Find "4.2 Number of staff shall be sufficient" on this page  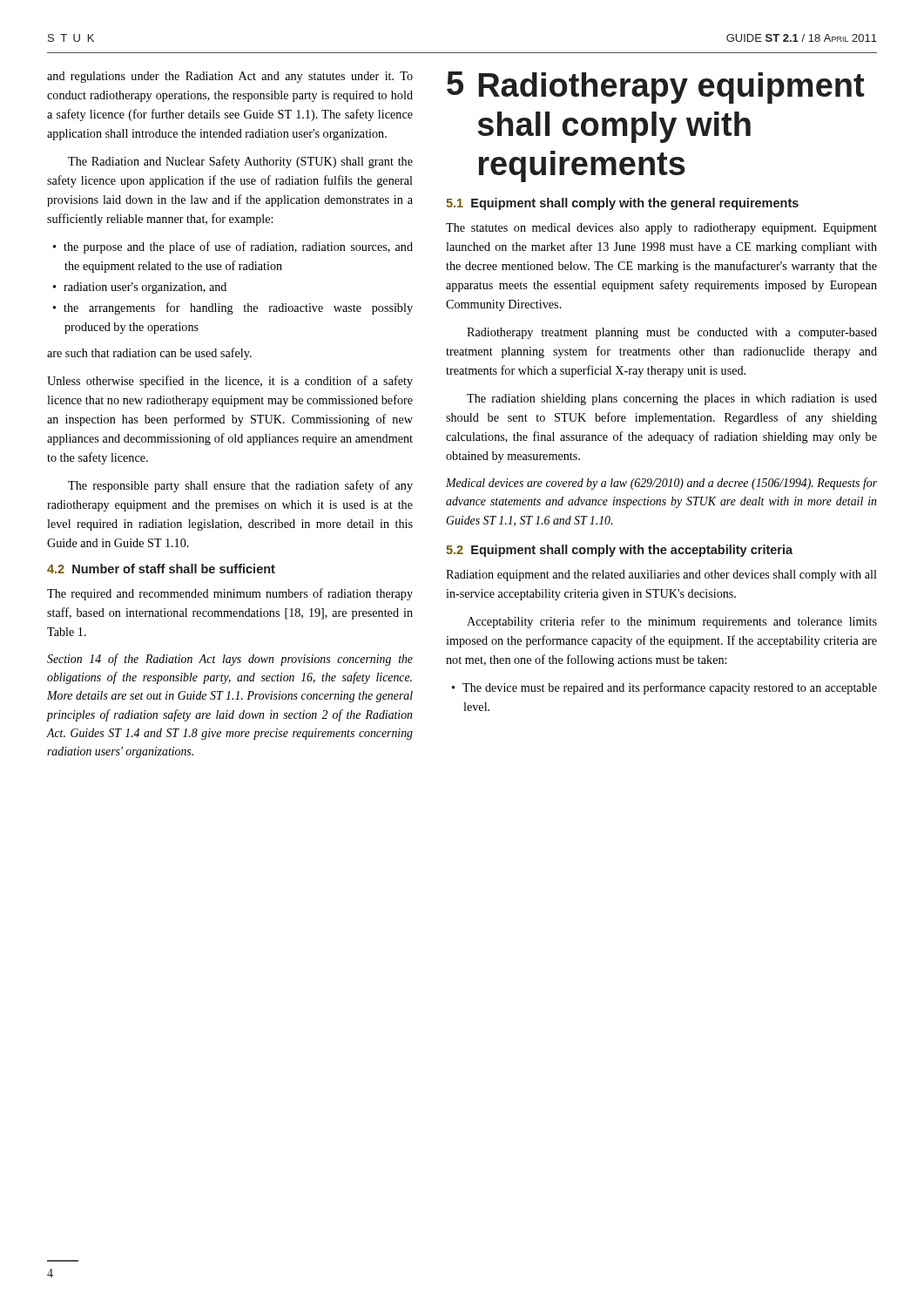(230, 570)
